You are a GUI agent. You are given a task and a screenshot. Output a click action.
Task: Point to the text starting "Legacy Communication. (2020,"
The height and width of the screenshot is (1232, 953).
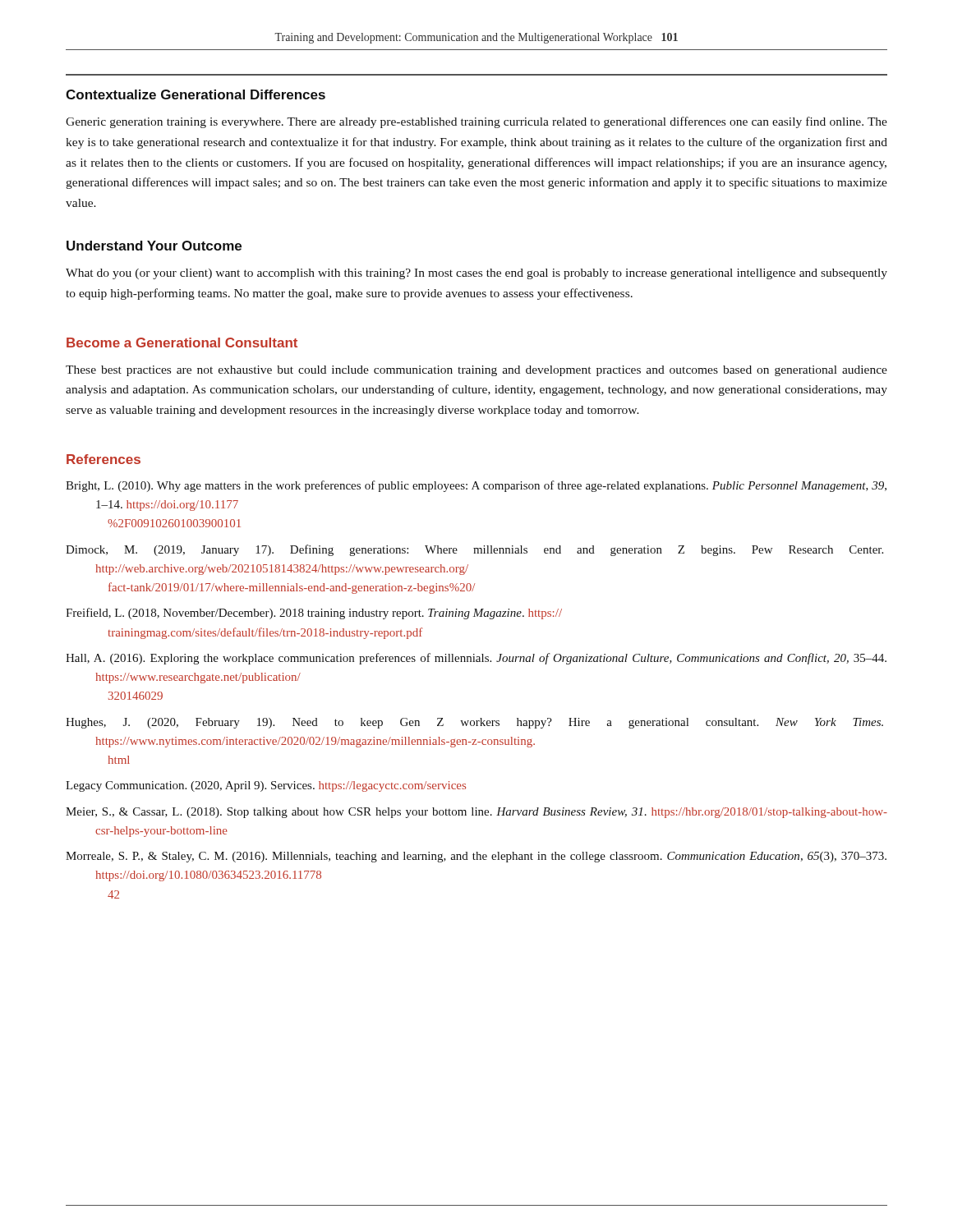266,786
